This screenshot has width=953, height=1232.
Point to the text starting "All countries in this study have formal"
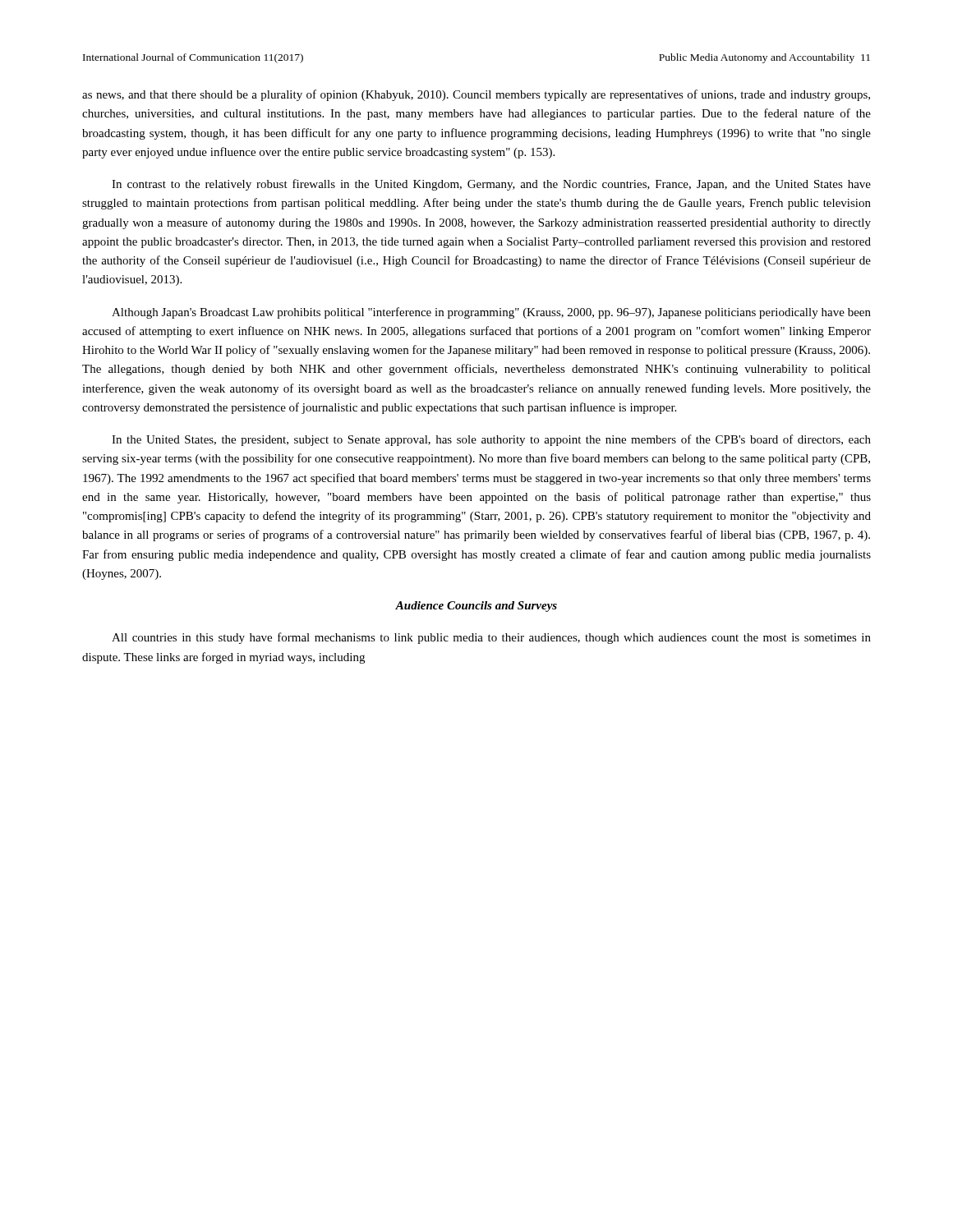pos(476,648)
